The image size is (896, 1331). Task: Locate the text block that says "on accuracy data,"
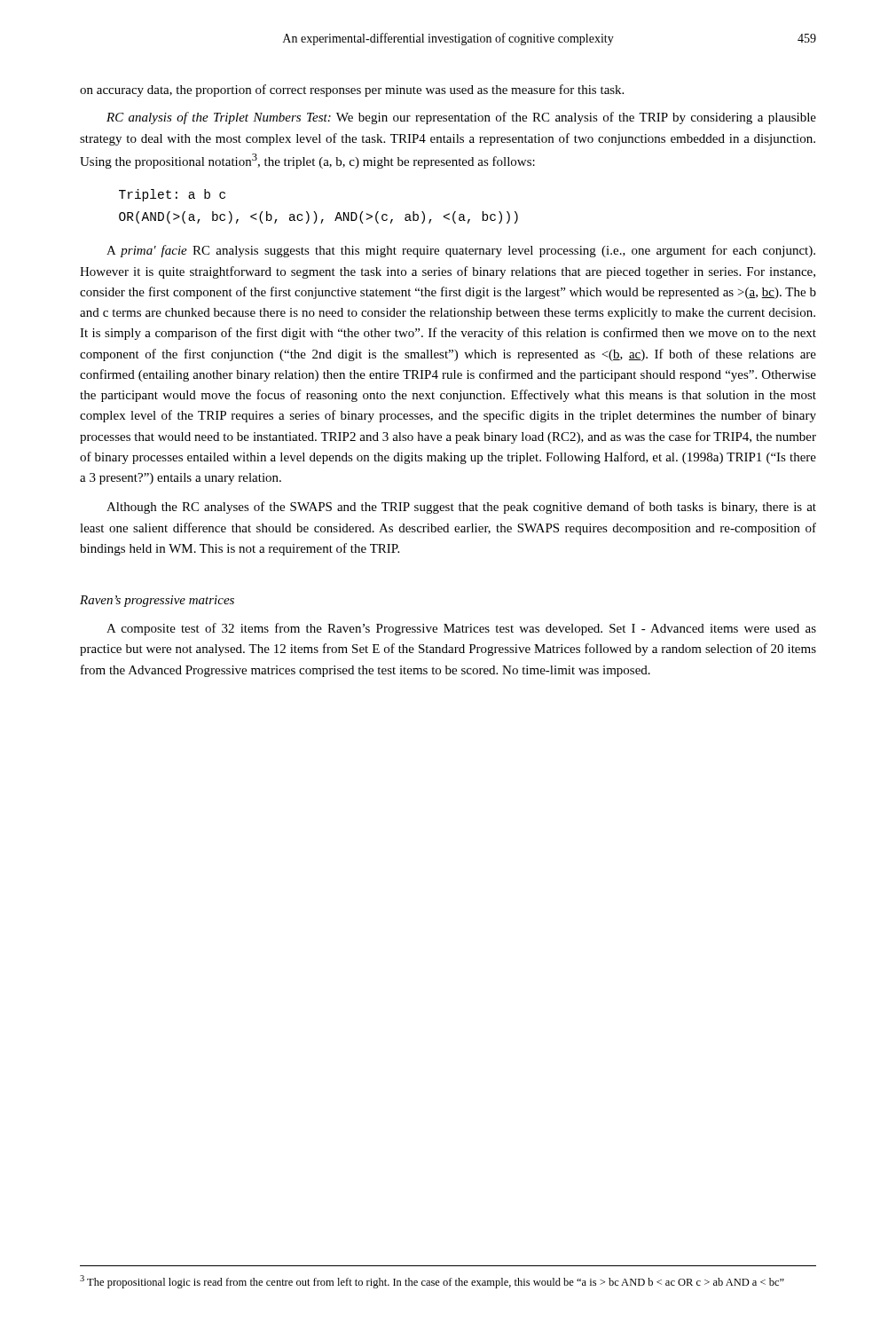click(x=448, y=126)
